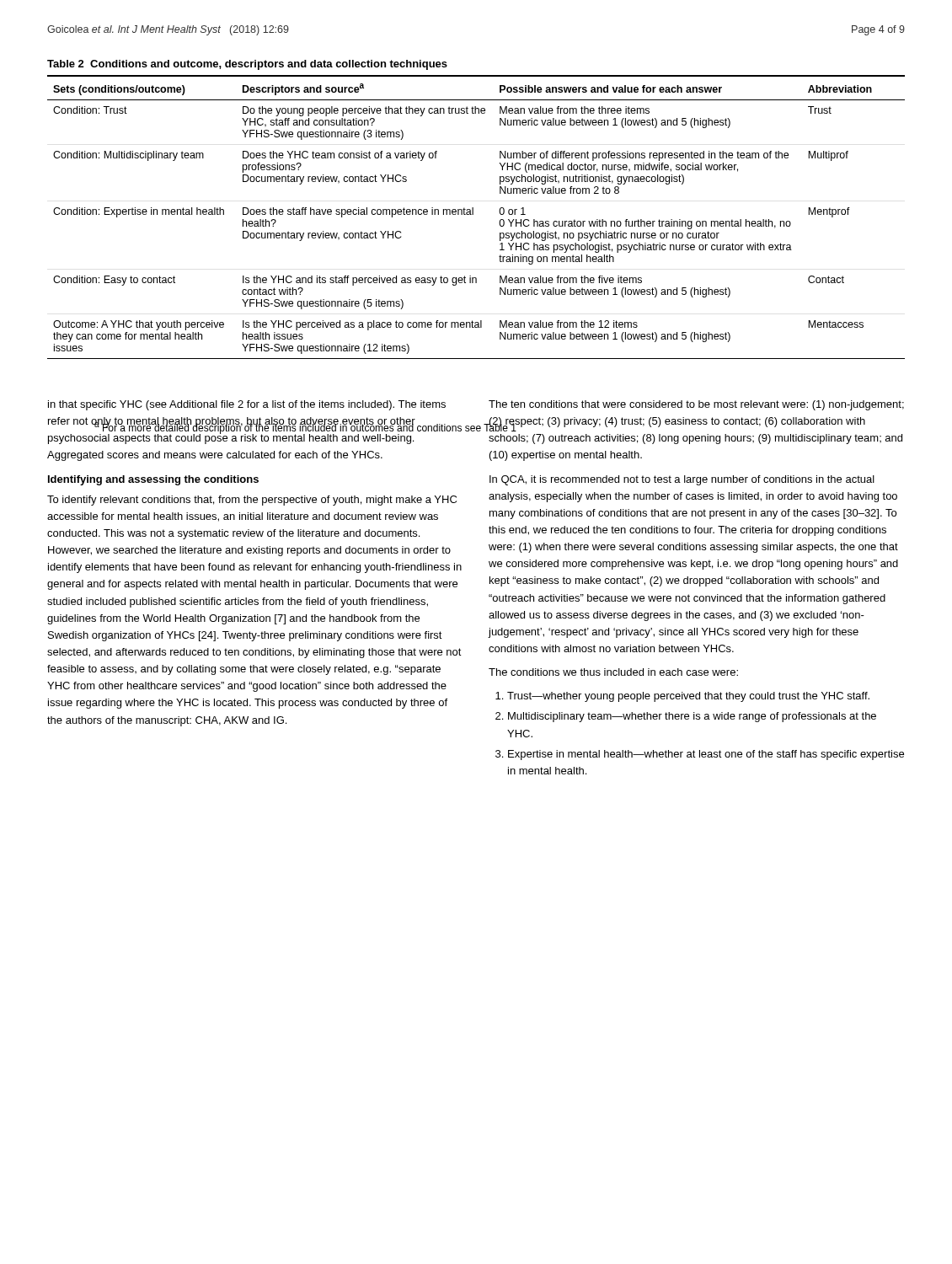Viewport: 952px width, 1264px height.
Task: Select the list item with the text "Multidisciplinary team—whether there is a wide range"
Action: 692,725
